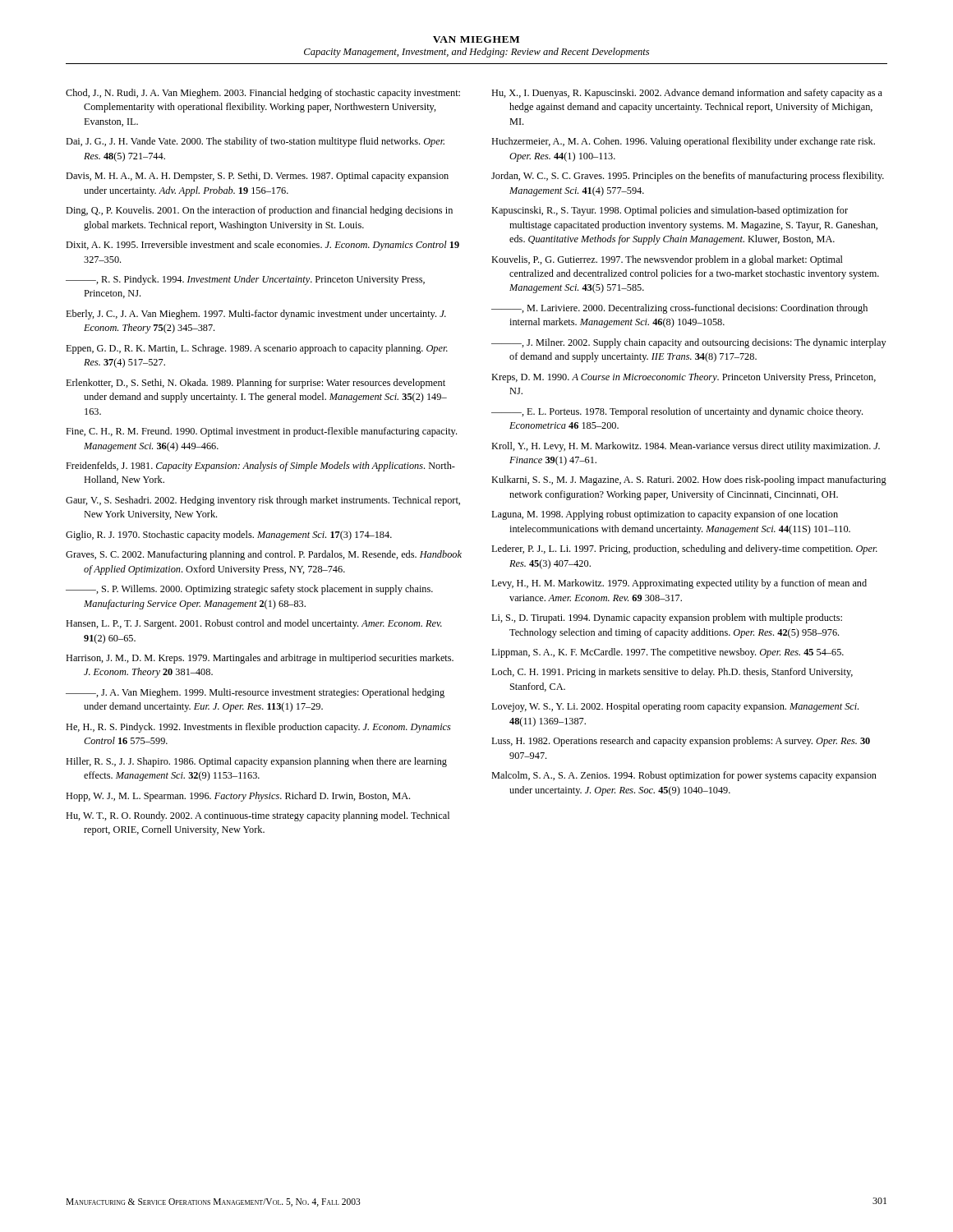Find the block on this page that starts "Hansen, L. P., T. J. Sargent. 2001. Robust"
The height and width of the screenshot is (1232, 953).
coord(254,631)
